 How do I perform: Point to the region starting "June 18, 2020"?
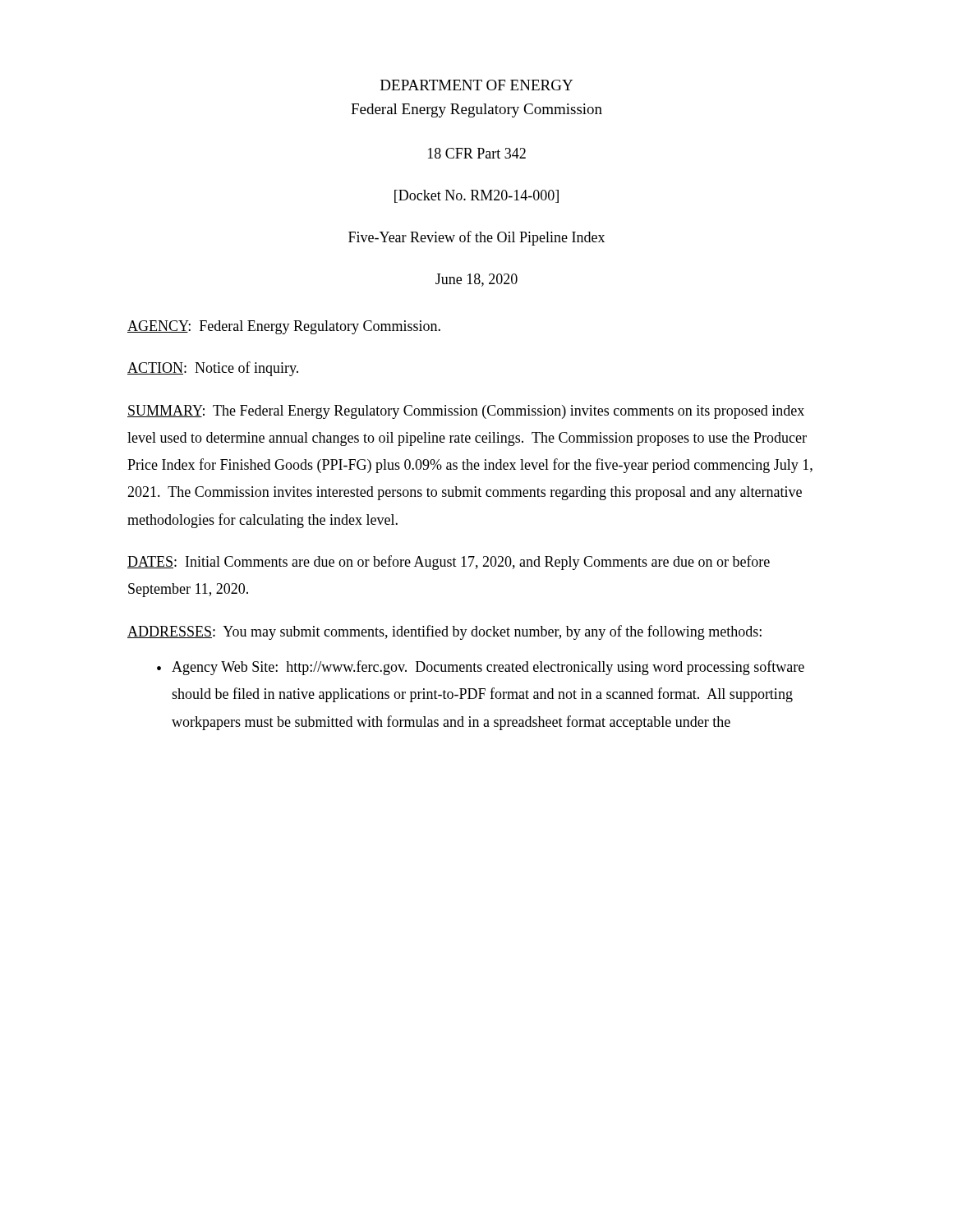[x=476, y=279]
